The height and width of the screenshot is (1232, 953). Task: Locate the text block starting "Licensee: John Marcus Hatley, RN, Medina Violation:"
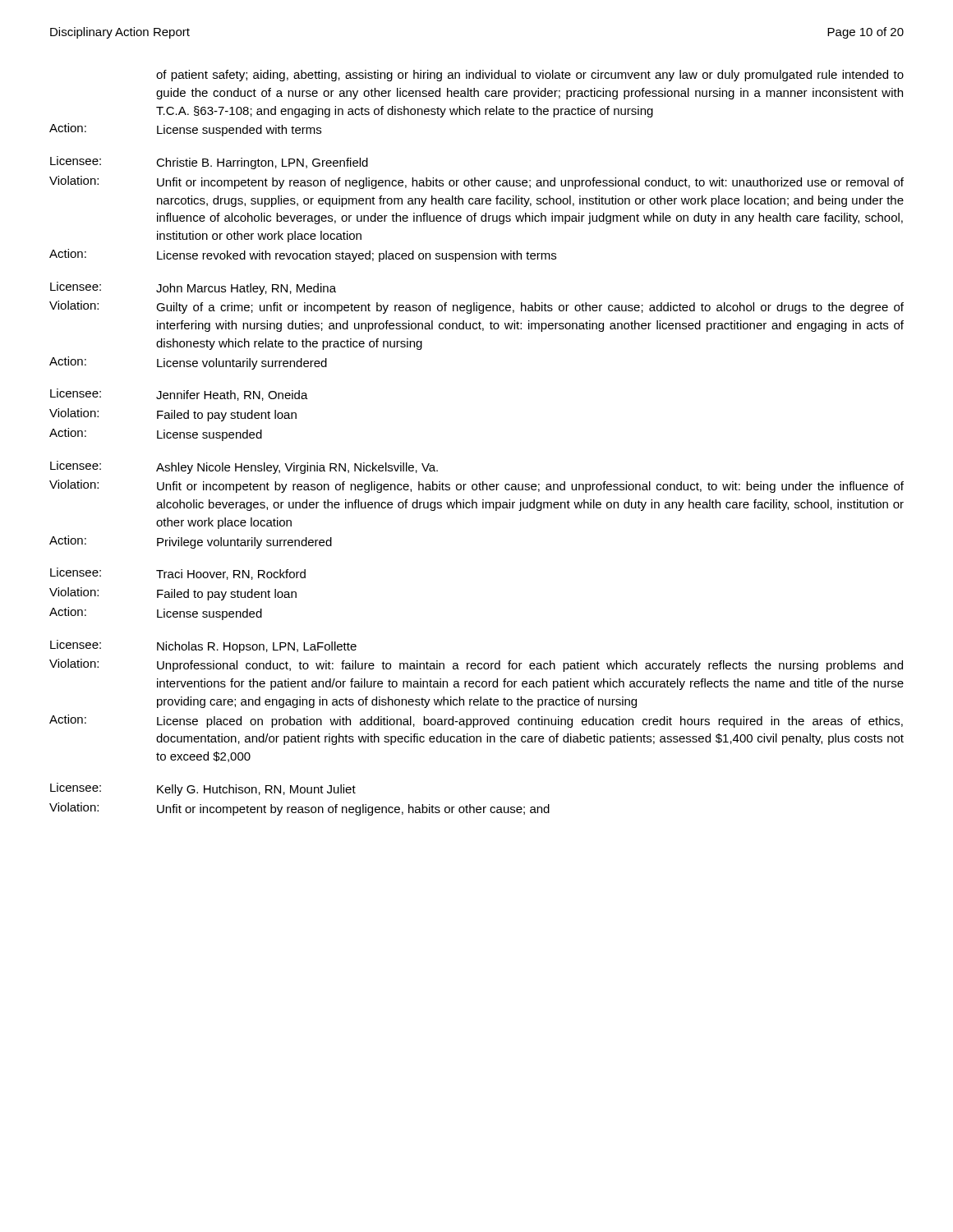point(476,325)
